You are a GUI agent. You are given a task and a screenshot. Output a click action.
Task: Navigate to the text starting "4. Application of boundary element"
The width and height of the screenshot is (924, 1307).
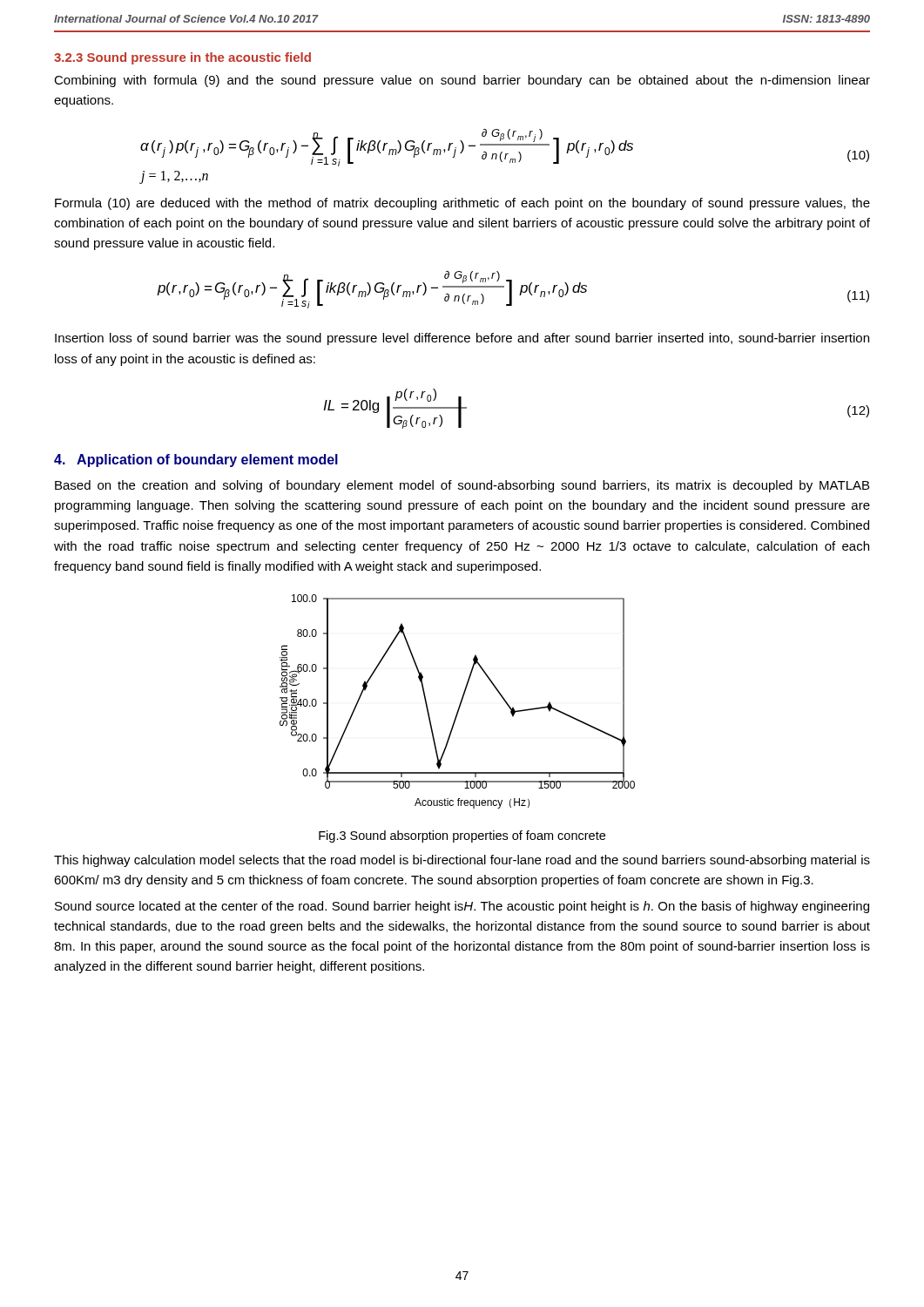click(196, 459)
